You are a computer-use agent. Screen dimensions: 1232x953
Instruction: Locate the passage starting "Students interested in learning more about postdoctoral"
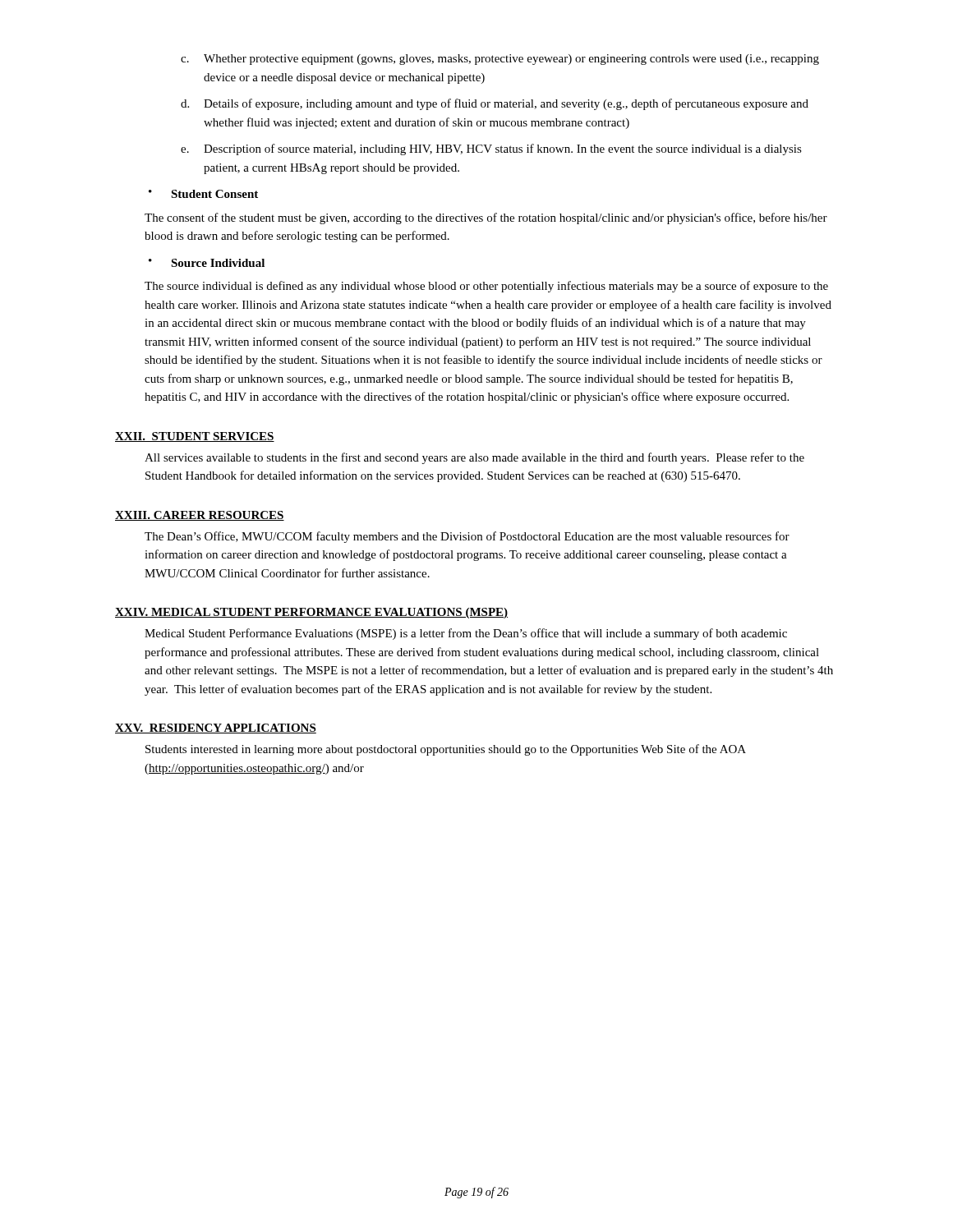[x=445, y=758]
